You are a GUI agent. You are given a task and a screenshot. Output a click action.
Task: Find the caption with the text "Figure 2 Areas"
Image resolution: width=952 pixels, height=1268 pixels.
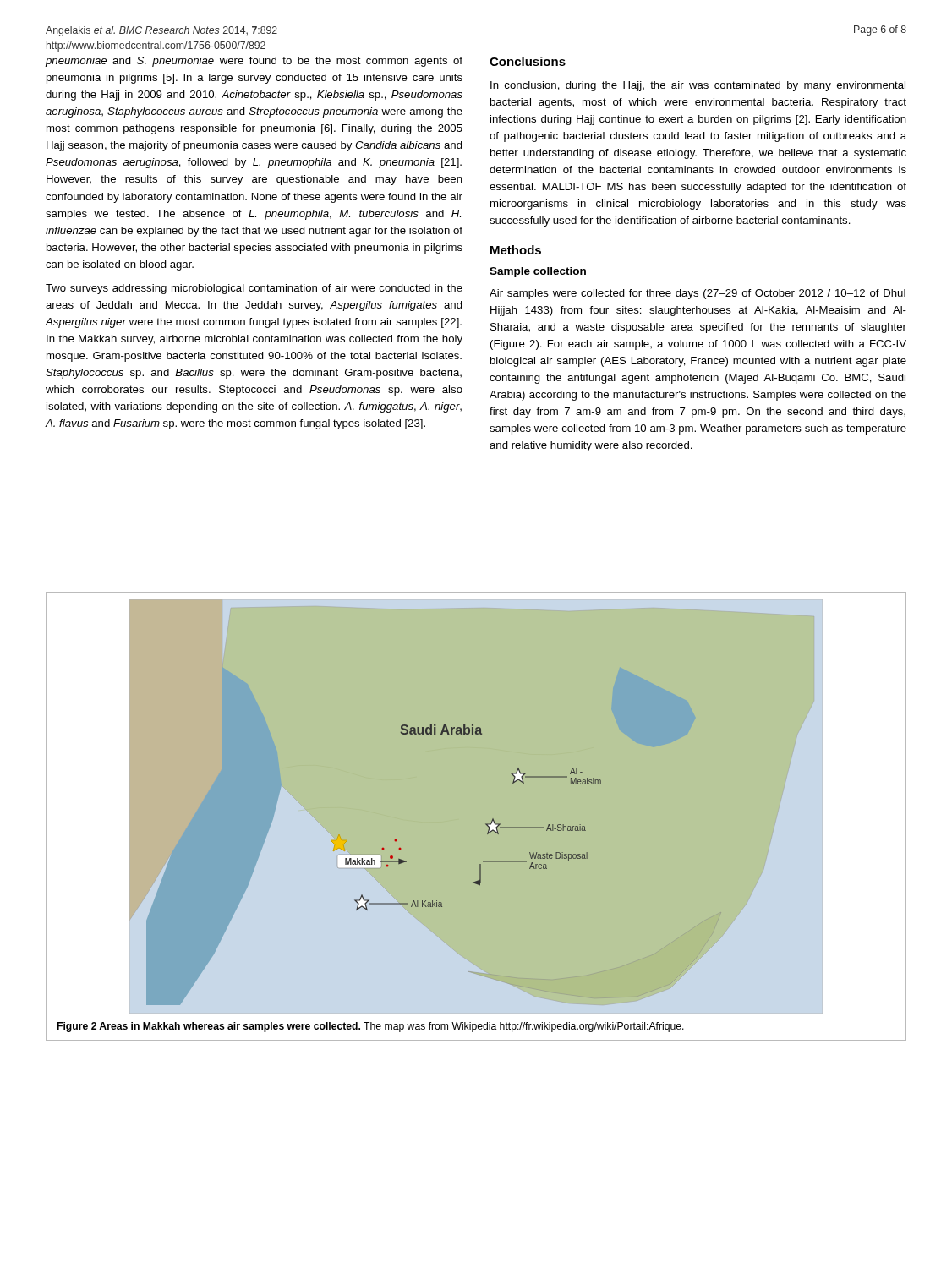pyautogui.click(x=370, y=1026)
